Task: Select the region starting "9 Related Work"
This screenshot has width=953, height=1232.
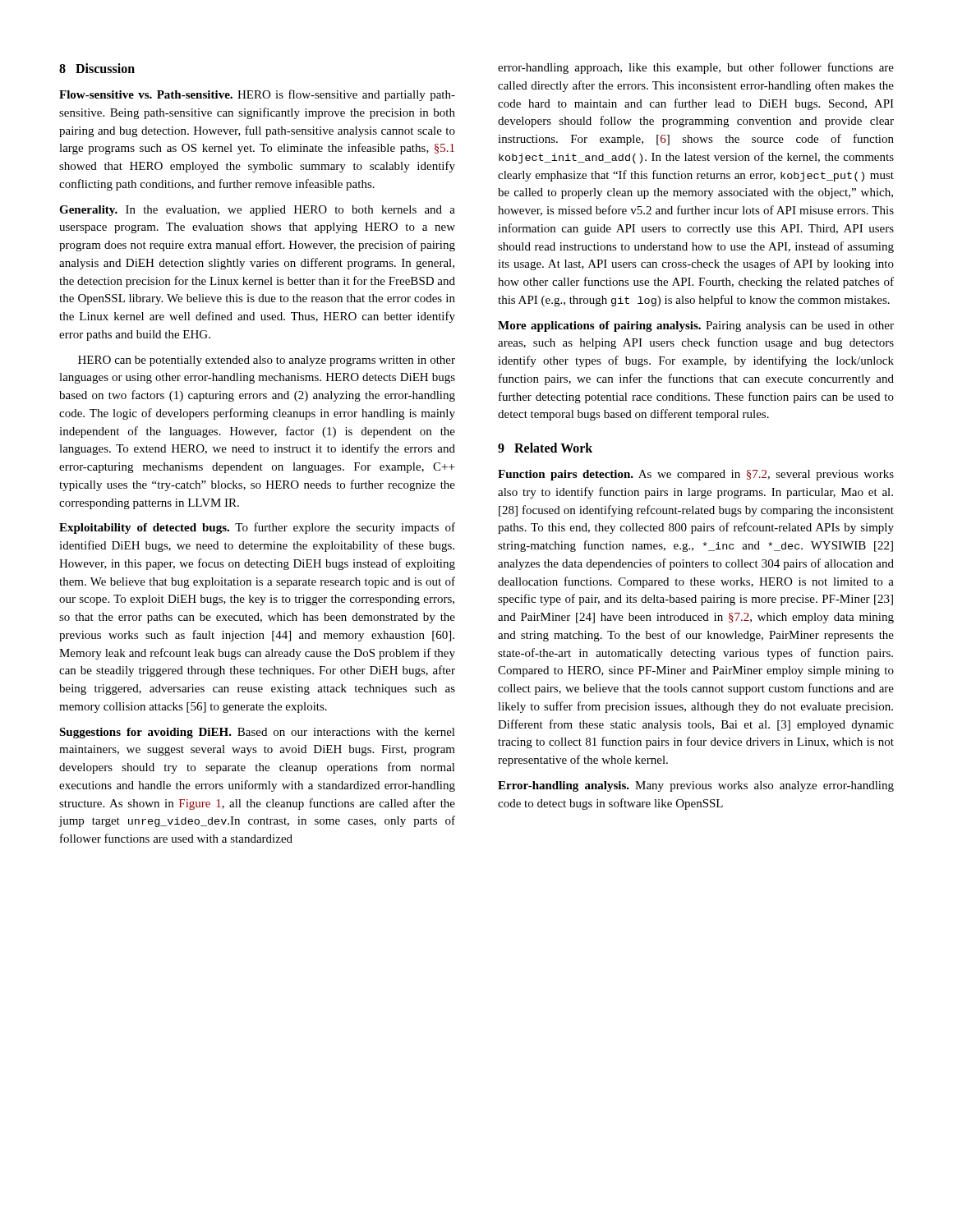Action: click(x=545, y=448)
